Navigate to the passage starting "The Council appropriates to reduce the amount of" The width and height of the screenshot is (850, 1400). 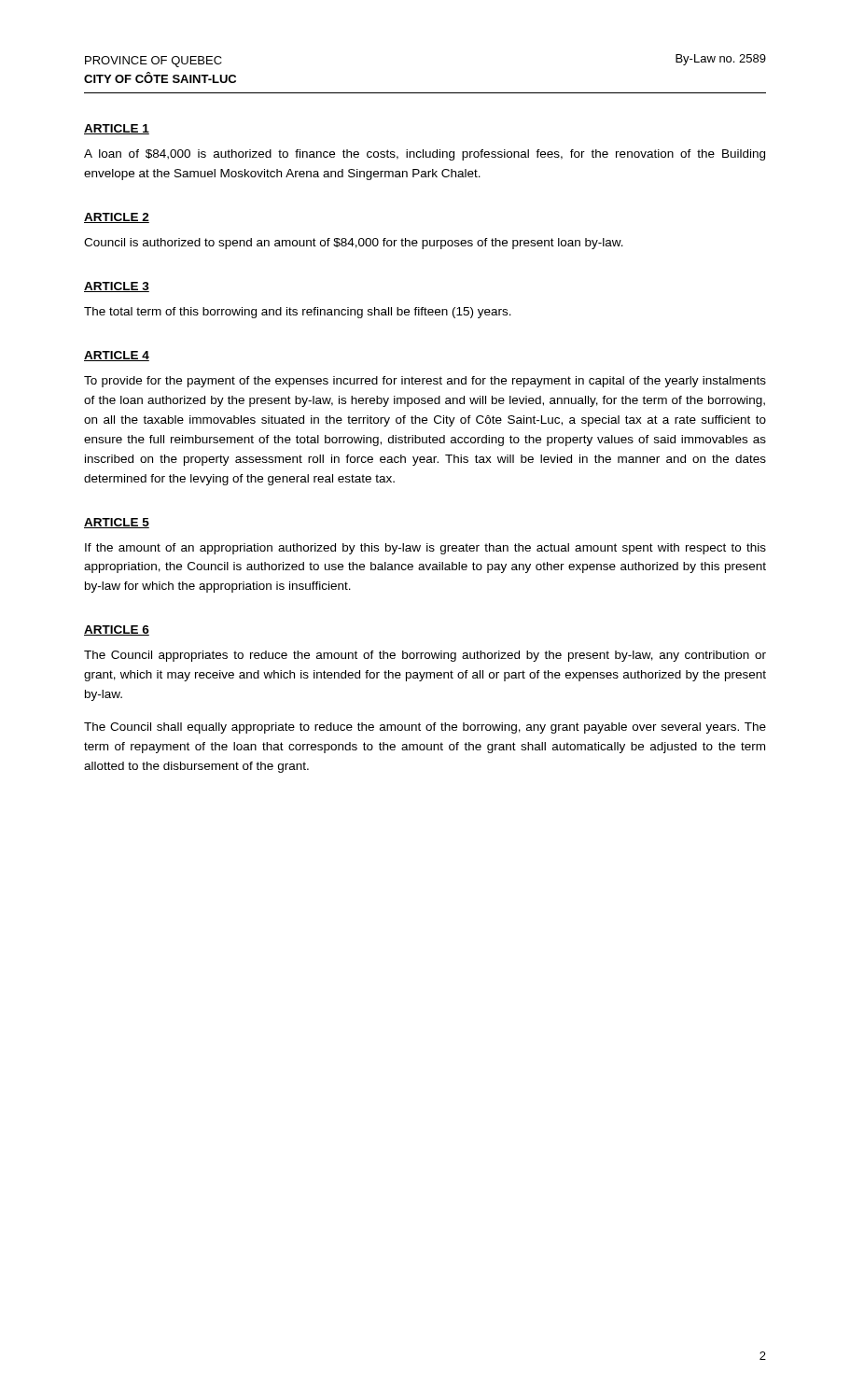(425, 674)
